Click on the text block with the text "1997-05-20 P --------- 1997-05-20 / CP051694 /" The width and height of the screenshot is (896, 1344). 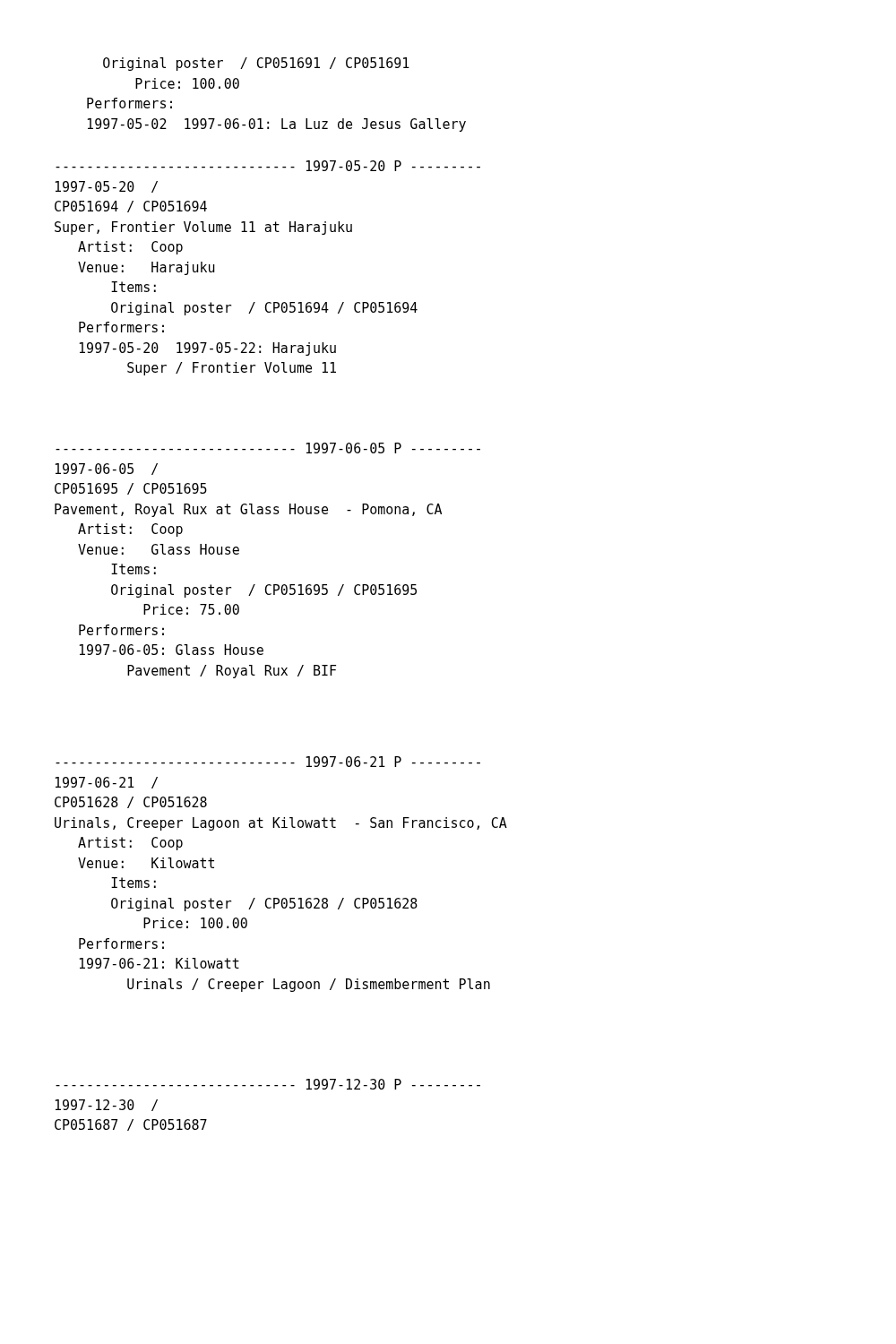pos(268,166)
